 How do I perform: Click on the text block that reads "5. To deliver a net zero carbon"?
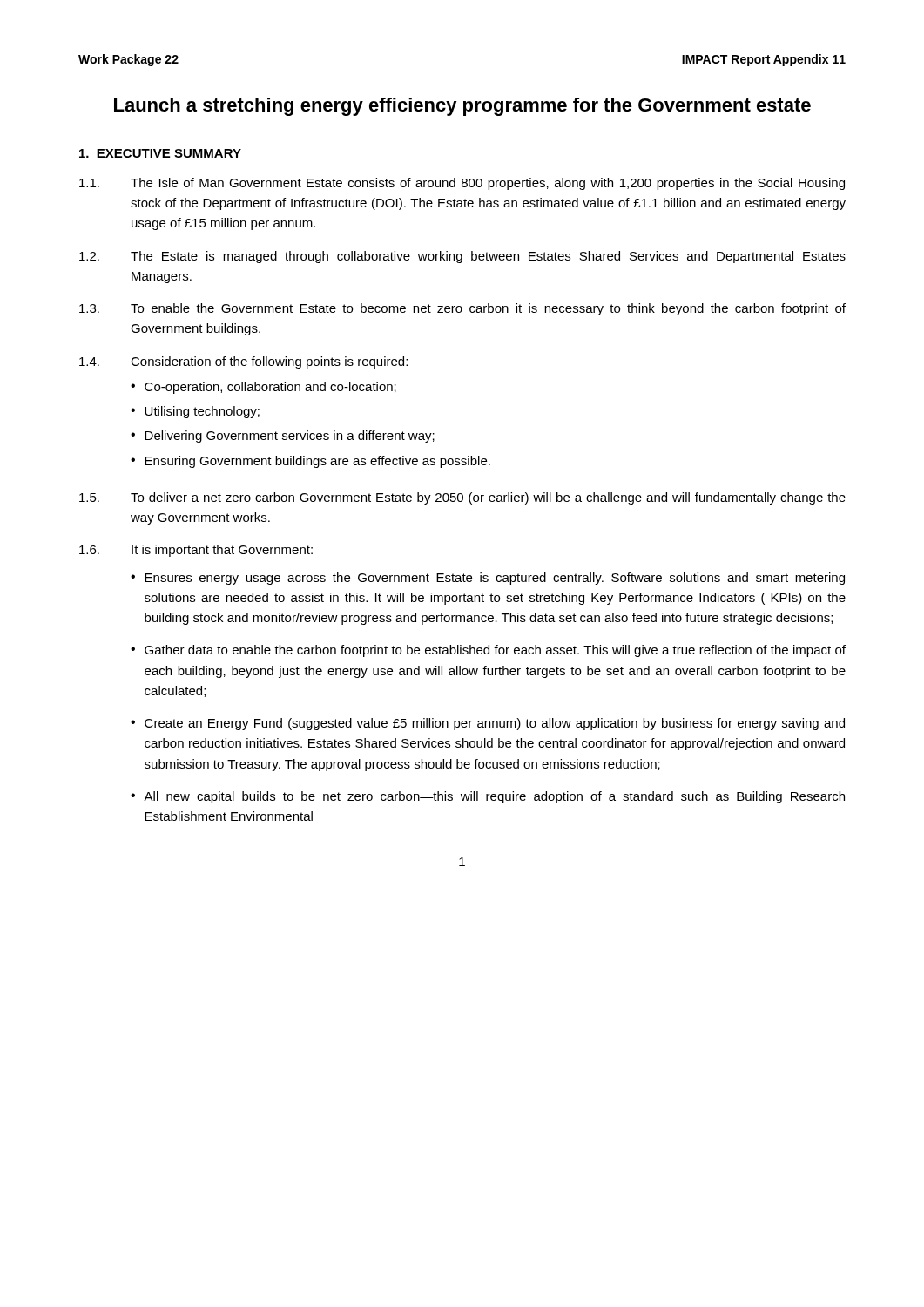click(x=462, y=507)
